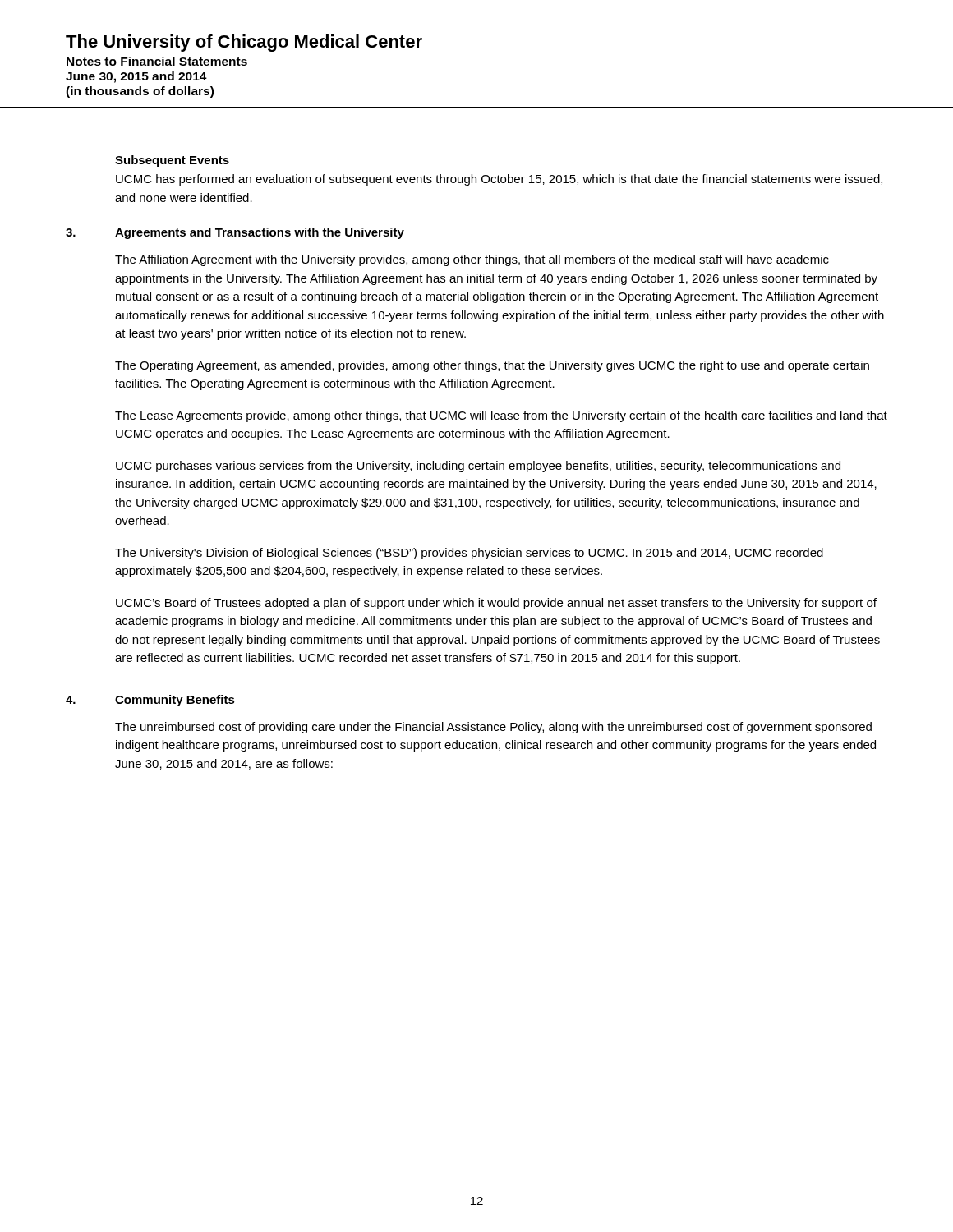The width and height of the screenshot is (953, 1232).
Task: Locate the block starting "UCMC has performed an evaluation of"
Action: click(x=499, y=188)
